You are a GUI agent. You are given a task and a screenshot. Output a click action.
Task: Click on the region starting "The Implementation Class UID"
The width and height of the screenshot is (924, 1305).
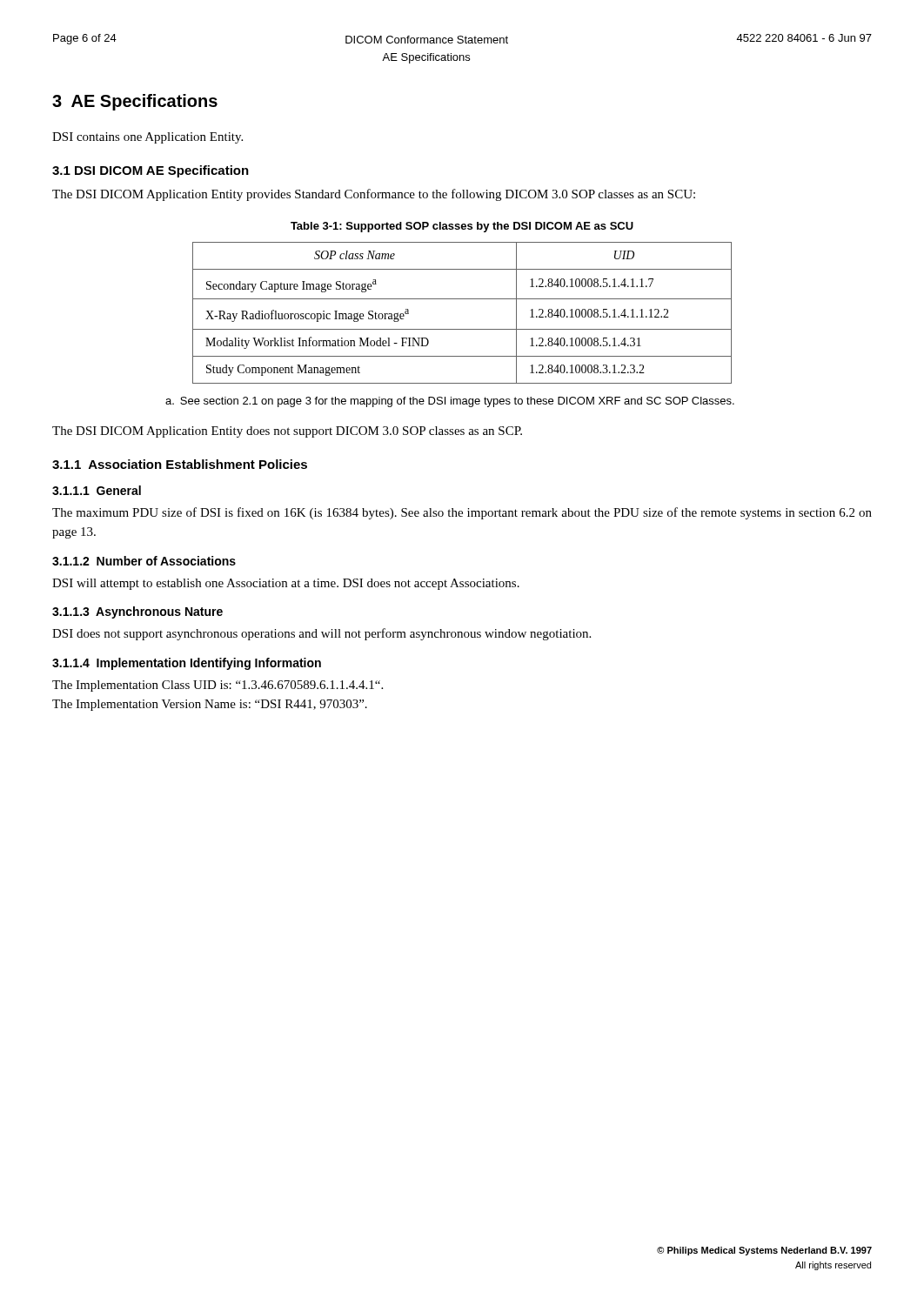tap(218, 686)
